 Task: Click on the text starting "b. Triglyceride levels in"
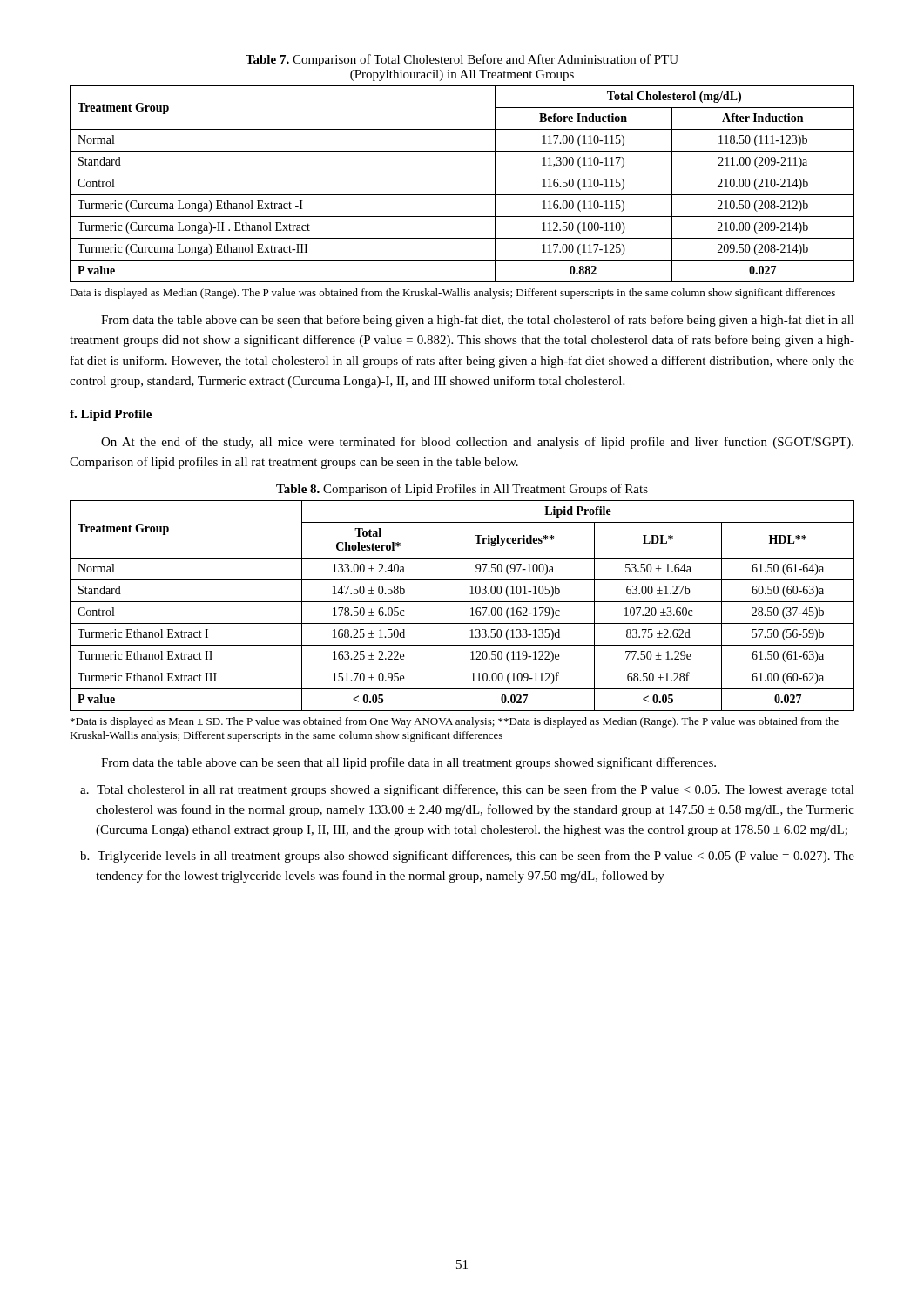click(467, 865)
